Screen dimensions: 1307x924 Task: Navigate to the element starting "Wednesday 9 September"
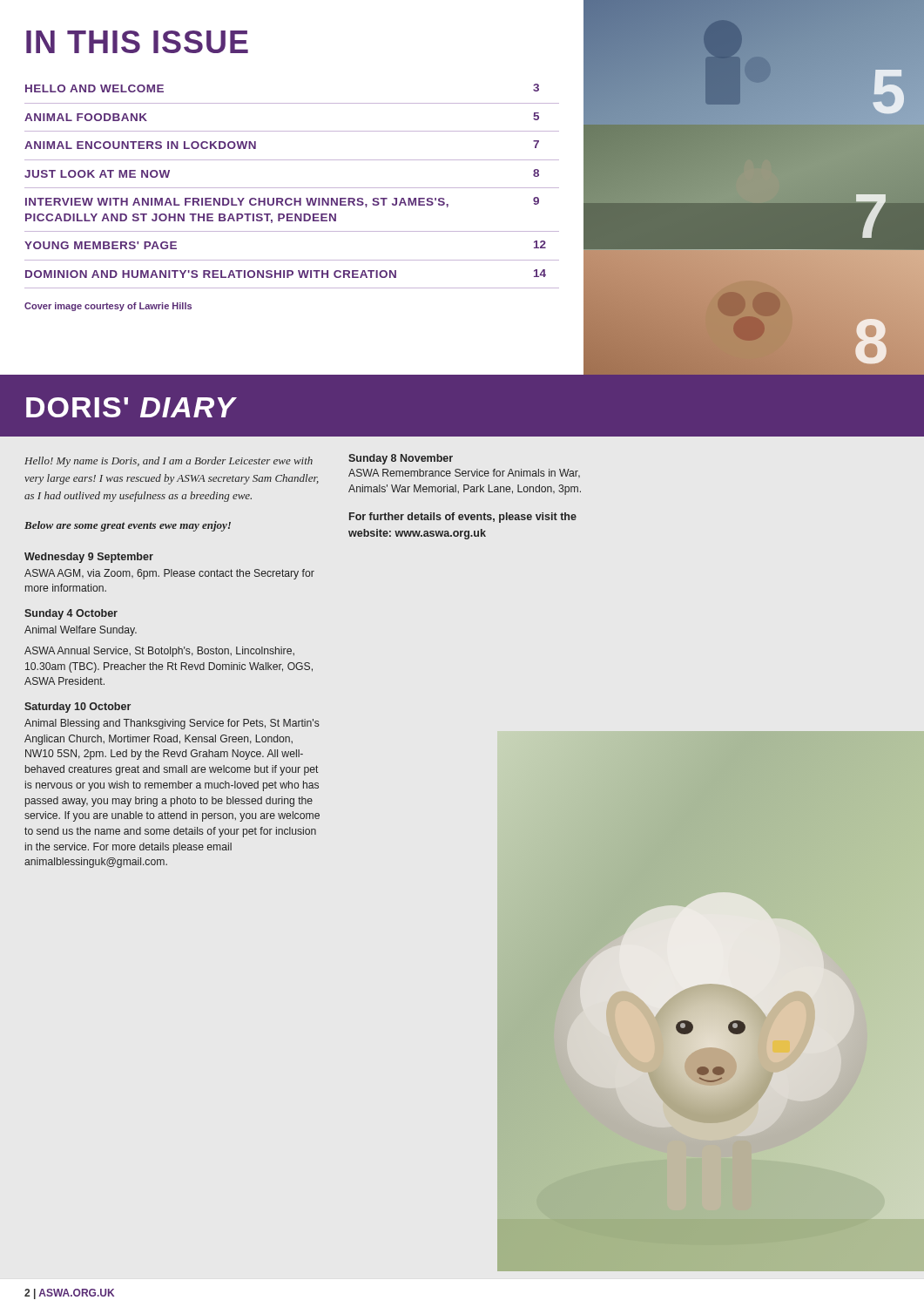point(172,573)
